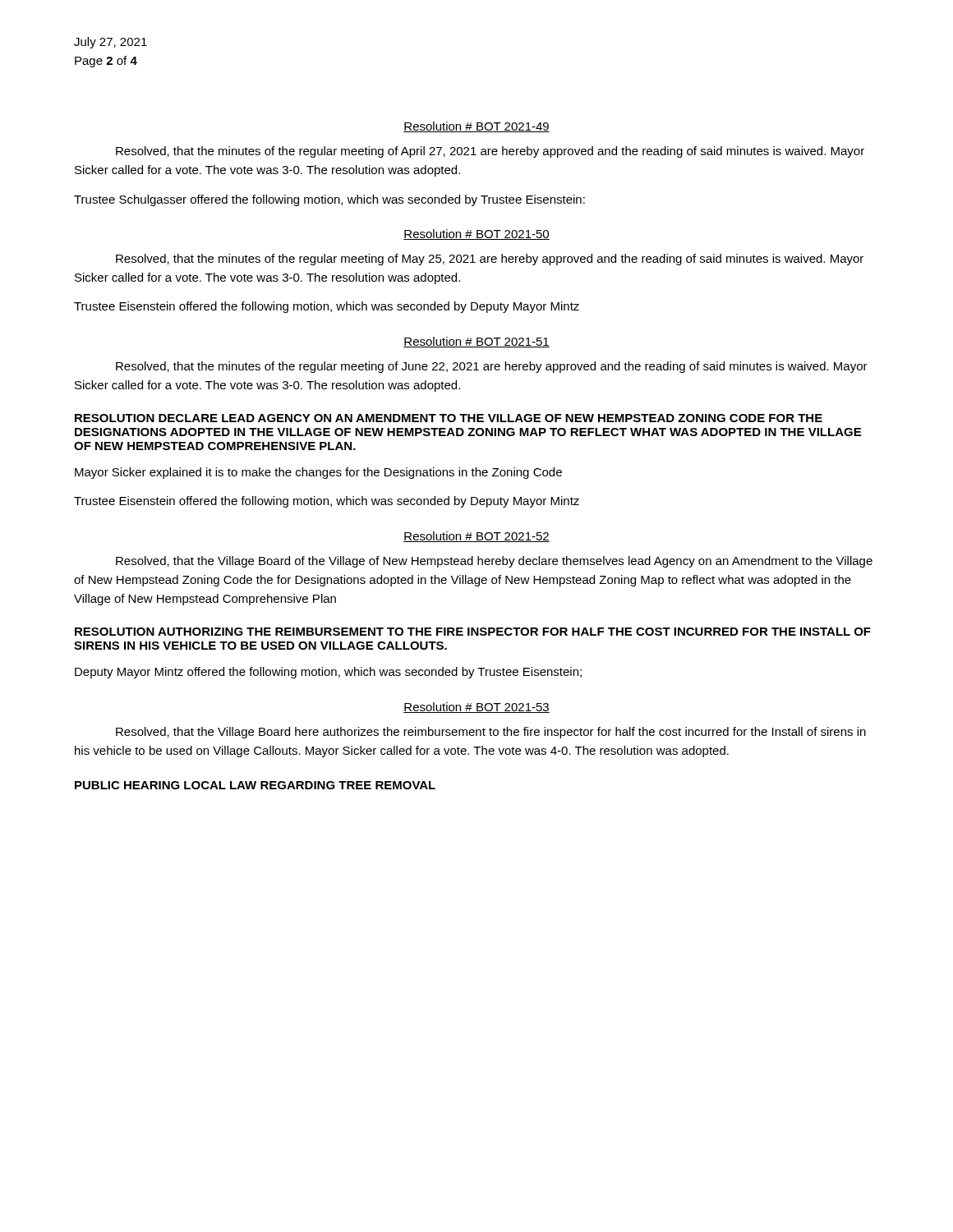The width and height of the screenshot is (953, 1232).
Task: Click on the section header that reads "RESOLUTION AUTHORIZING THE REIMBURSEMENT TO THE"
Action: (x=472, y=638)
